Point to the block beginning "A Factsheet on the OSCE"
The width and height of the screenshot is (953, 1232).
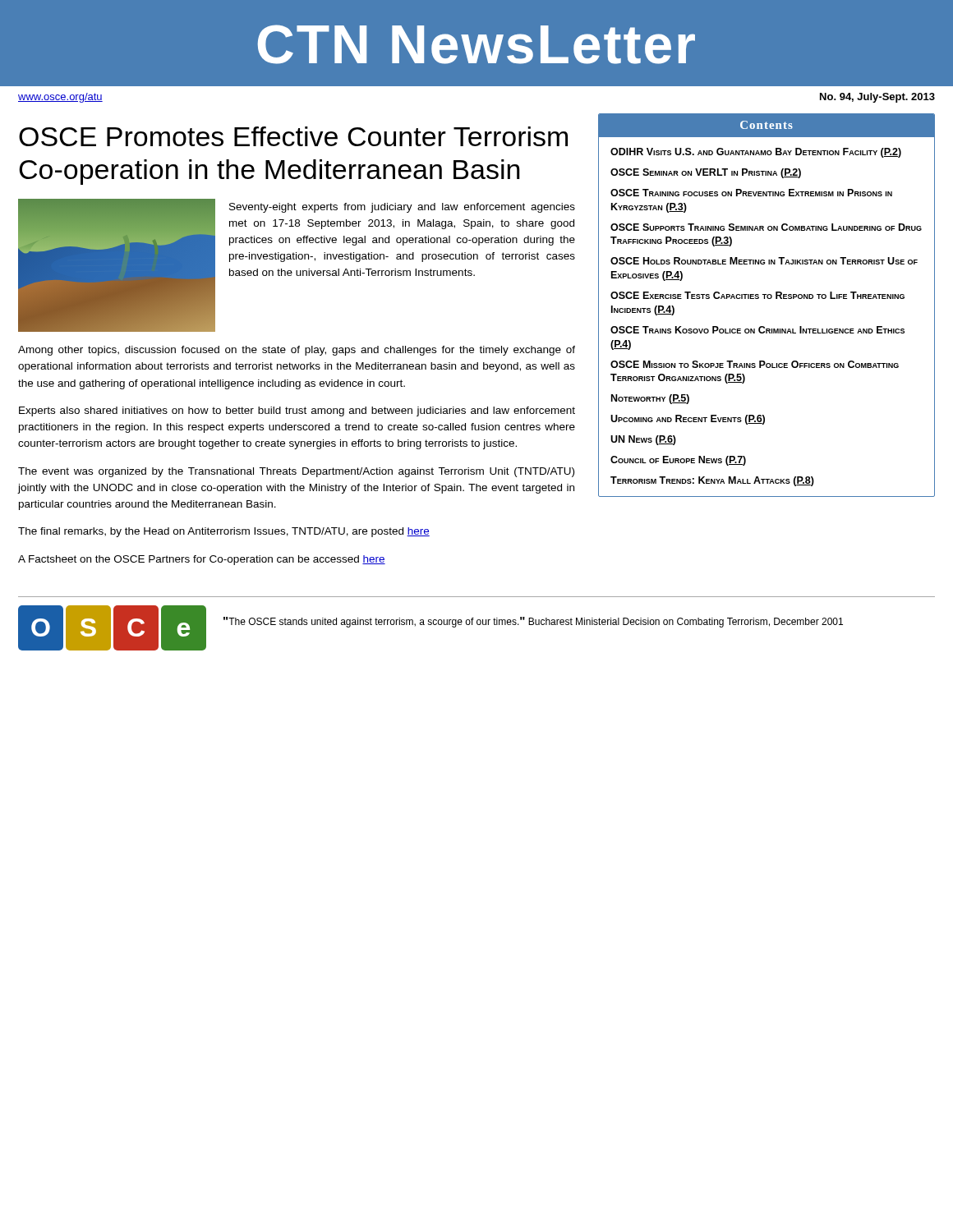coord(202,559)
